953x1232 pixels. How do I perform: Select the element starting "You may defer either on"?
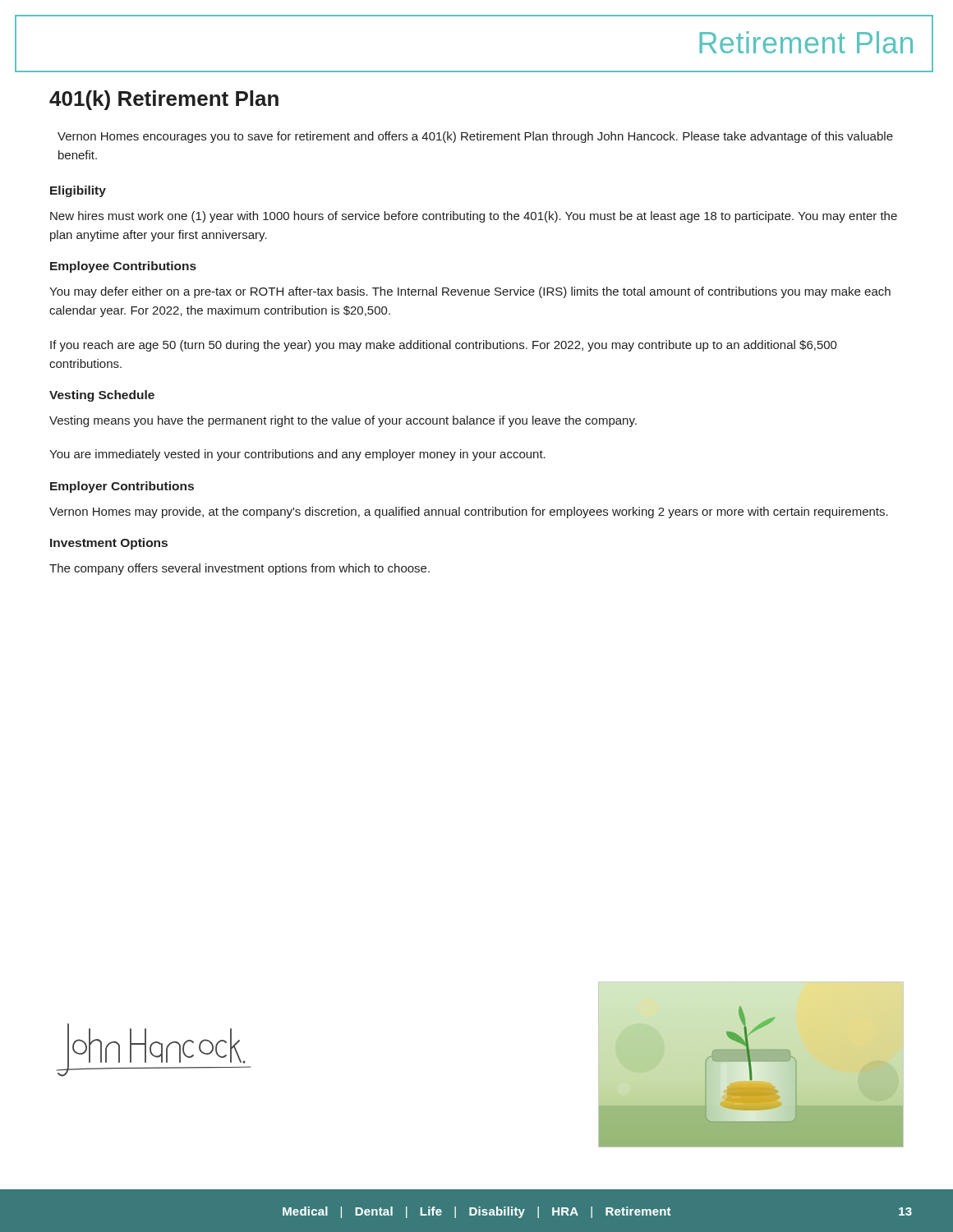(470, 301)
